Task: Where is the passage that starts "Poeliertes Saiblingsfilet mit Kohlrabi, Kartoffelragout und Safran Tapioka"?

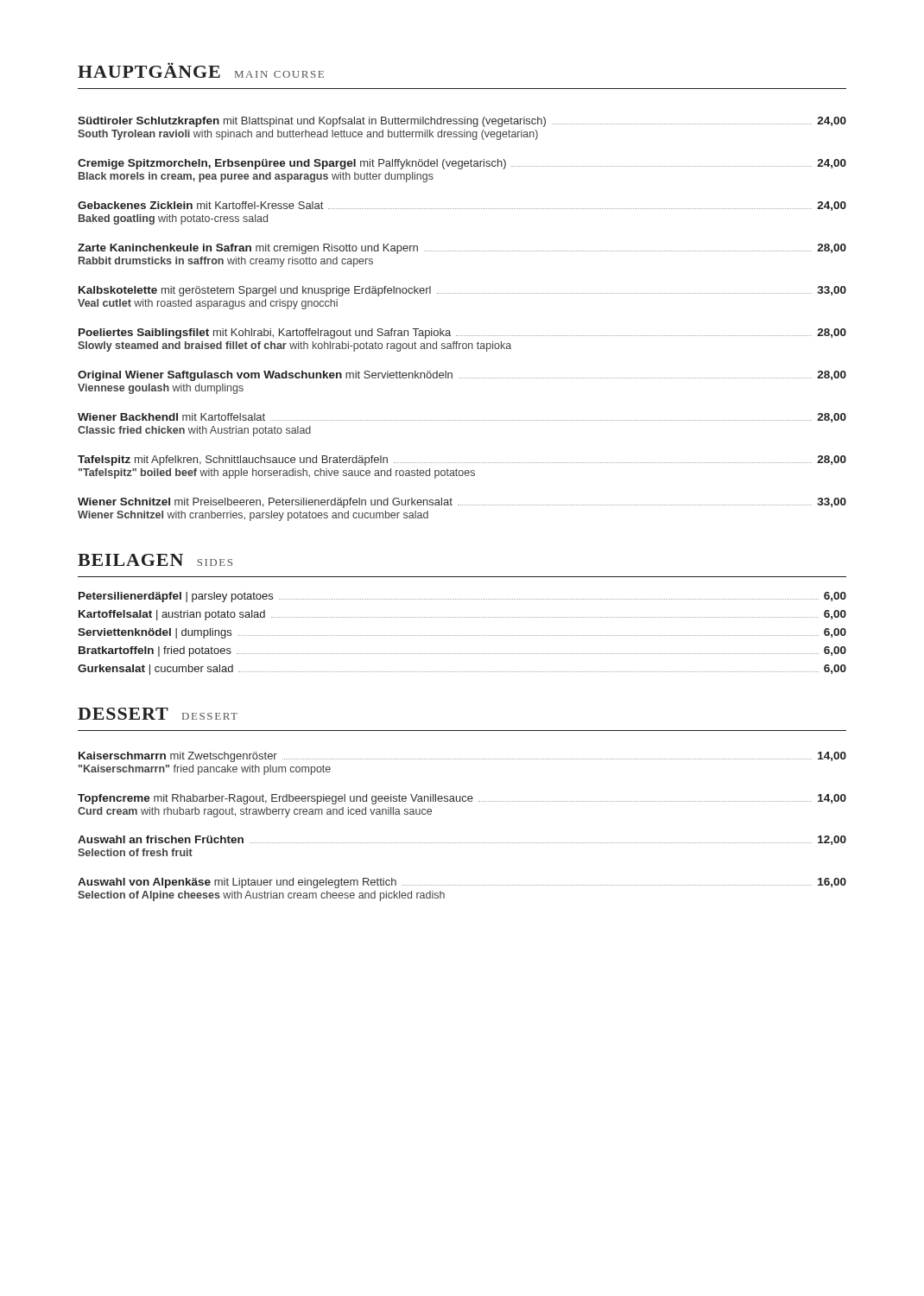Action: (x=462, y=338)
